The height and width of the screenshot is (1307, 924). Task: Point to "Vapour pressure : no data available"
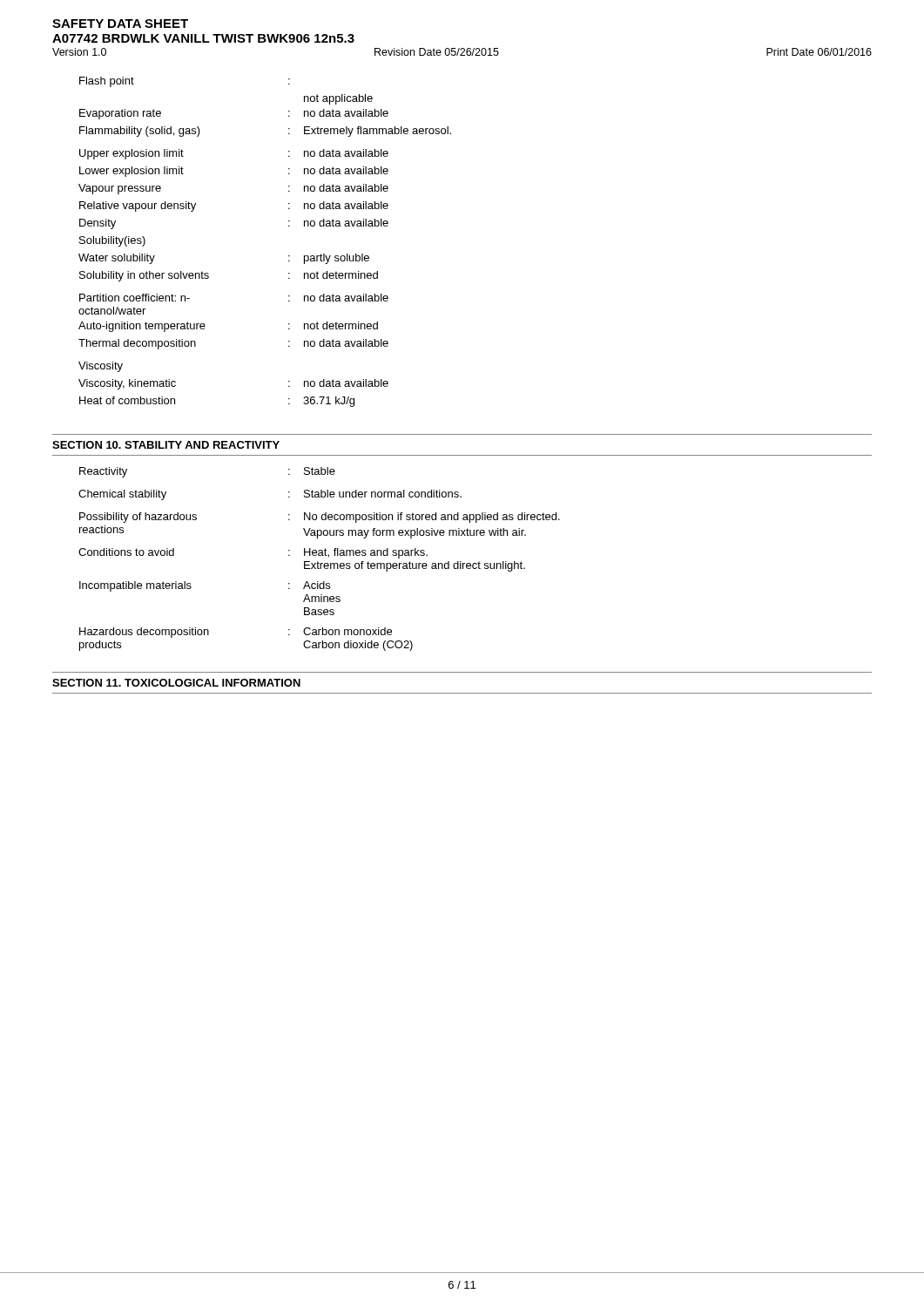(x=119, y=189)
